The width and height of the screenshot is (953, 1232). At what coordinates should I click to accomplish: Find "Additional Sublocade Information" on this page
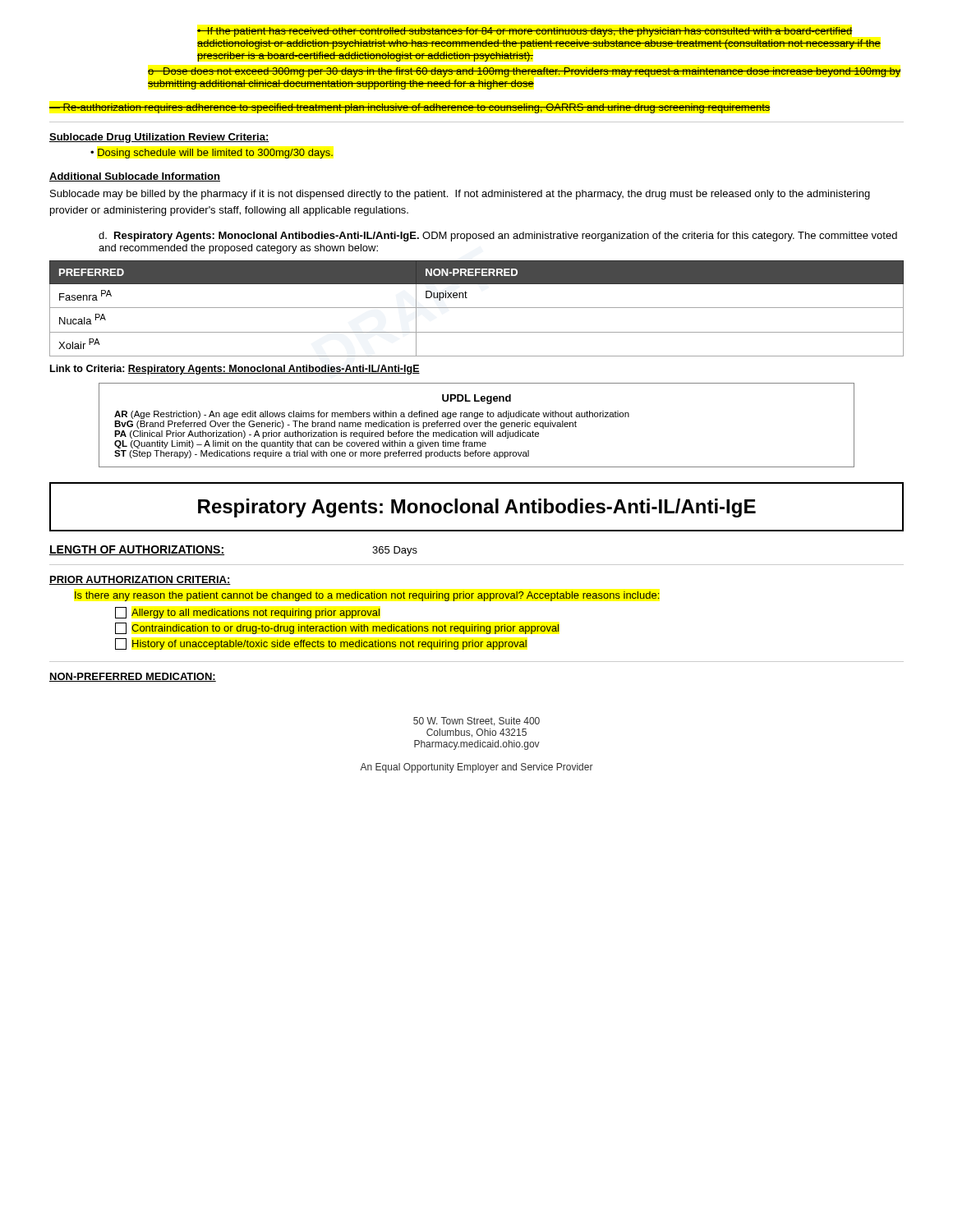coord(135,176)
